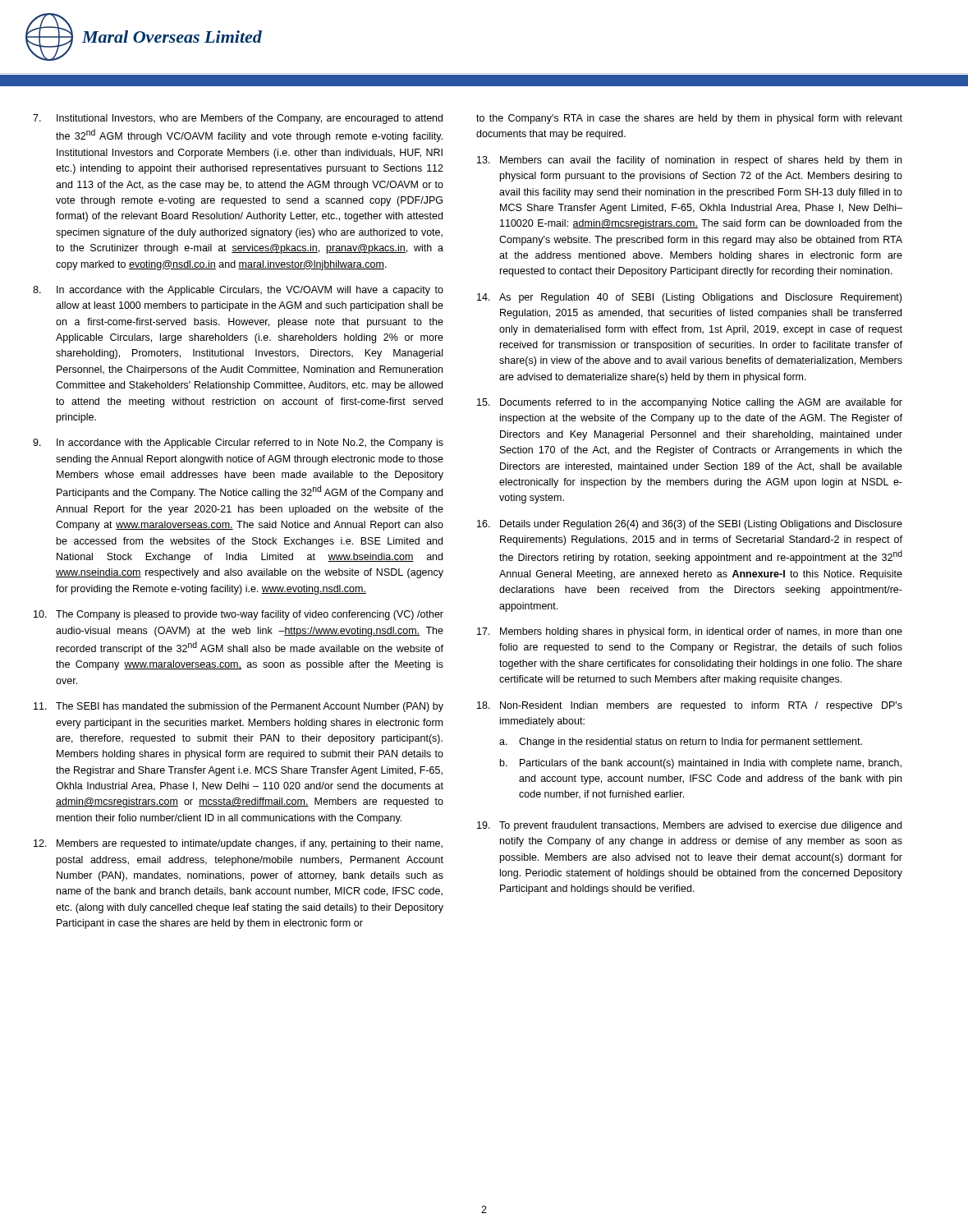Click the passage that begins "17. Members holding"
968x1232 pixels.
coord(689,656)
